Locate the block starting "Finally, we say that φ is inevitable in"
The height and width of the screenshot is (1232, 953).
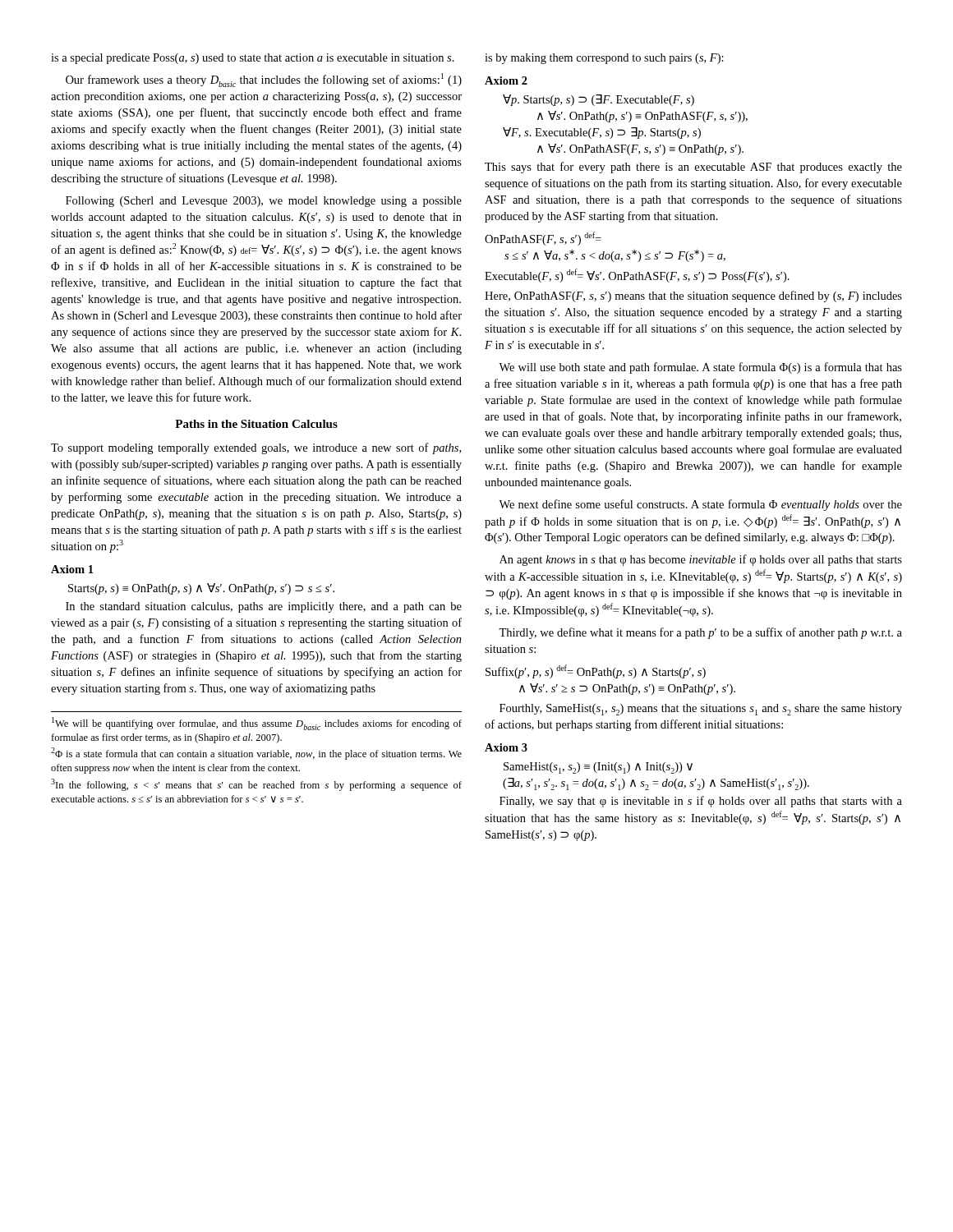coord(693,818)
